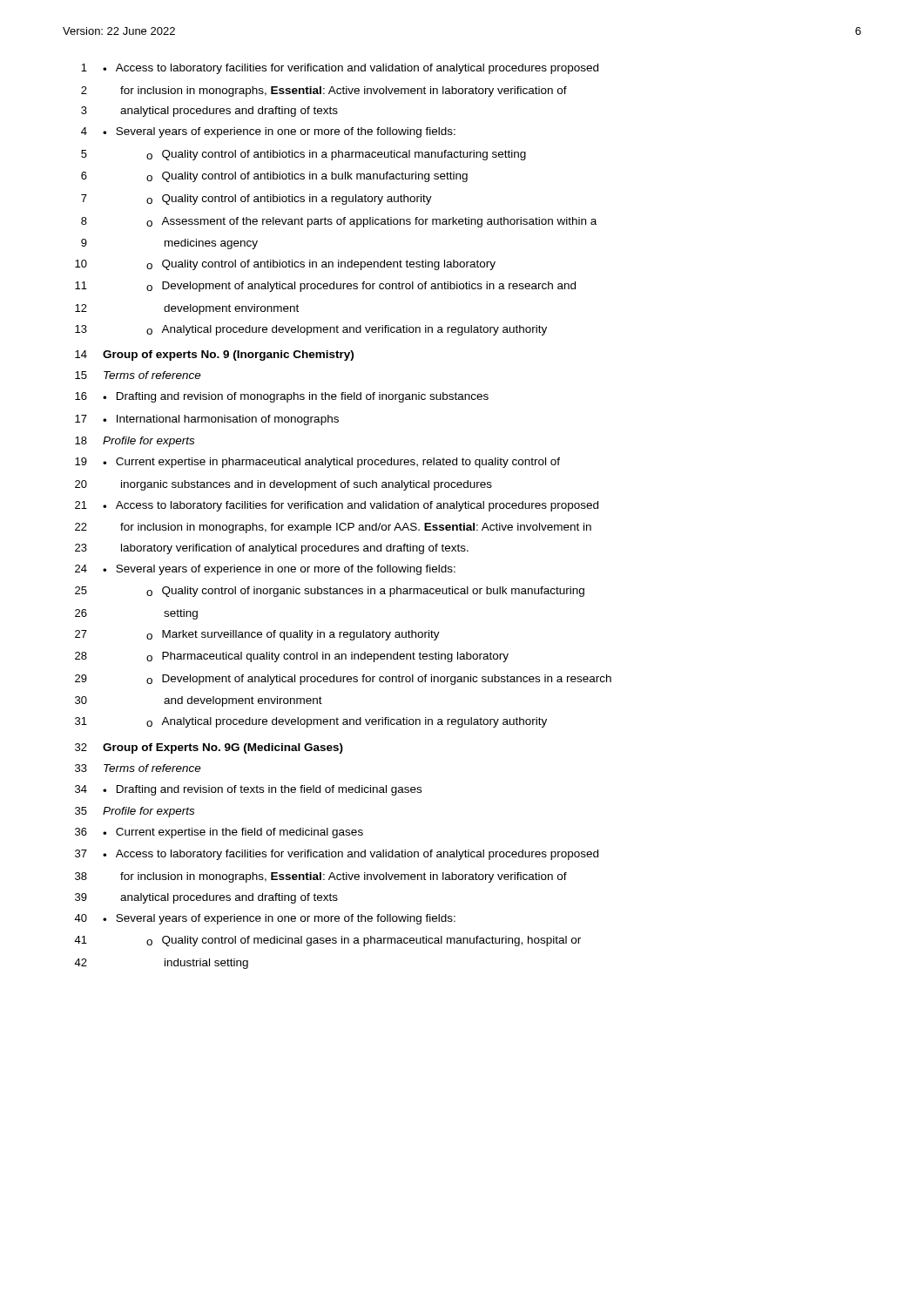Where is the passage that starts "34 • Drafting and"?

(248, 790)
